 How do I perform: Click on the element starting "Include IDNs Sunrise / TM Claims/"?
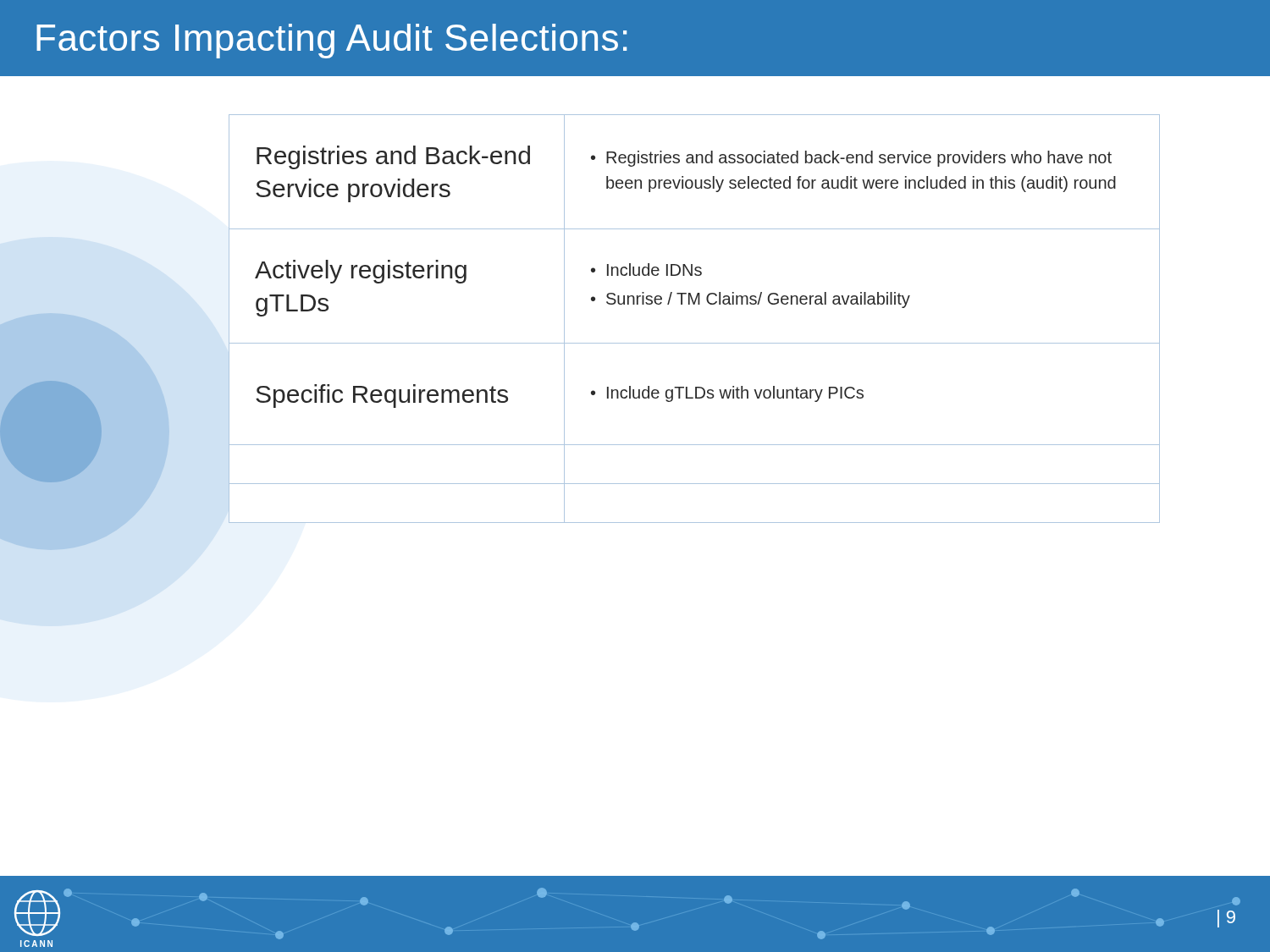(862, 284)
